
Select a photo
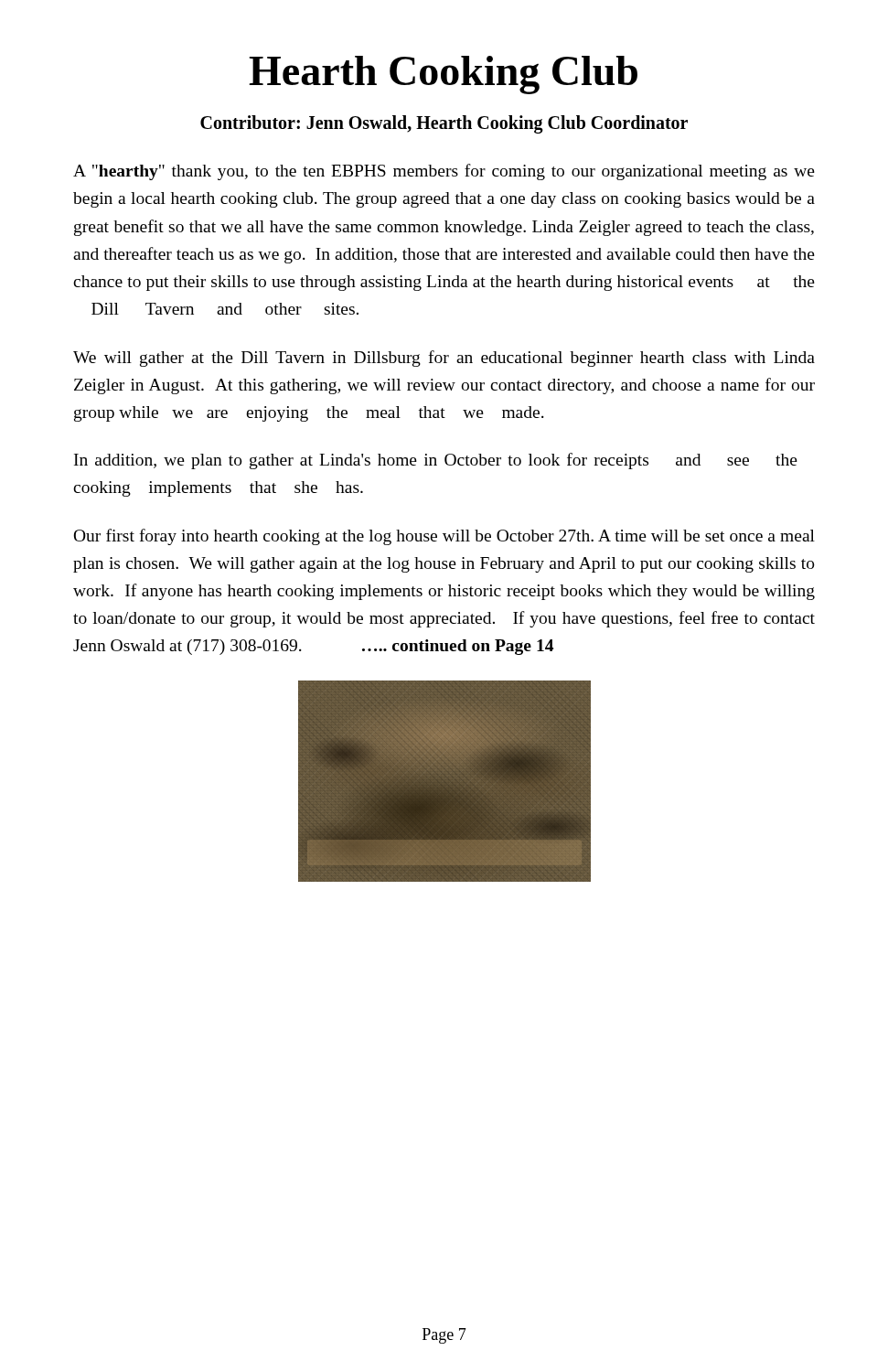pos(444,783)
